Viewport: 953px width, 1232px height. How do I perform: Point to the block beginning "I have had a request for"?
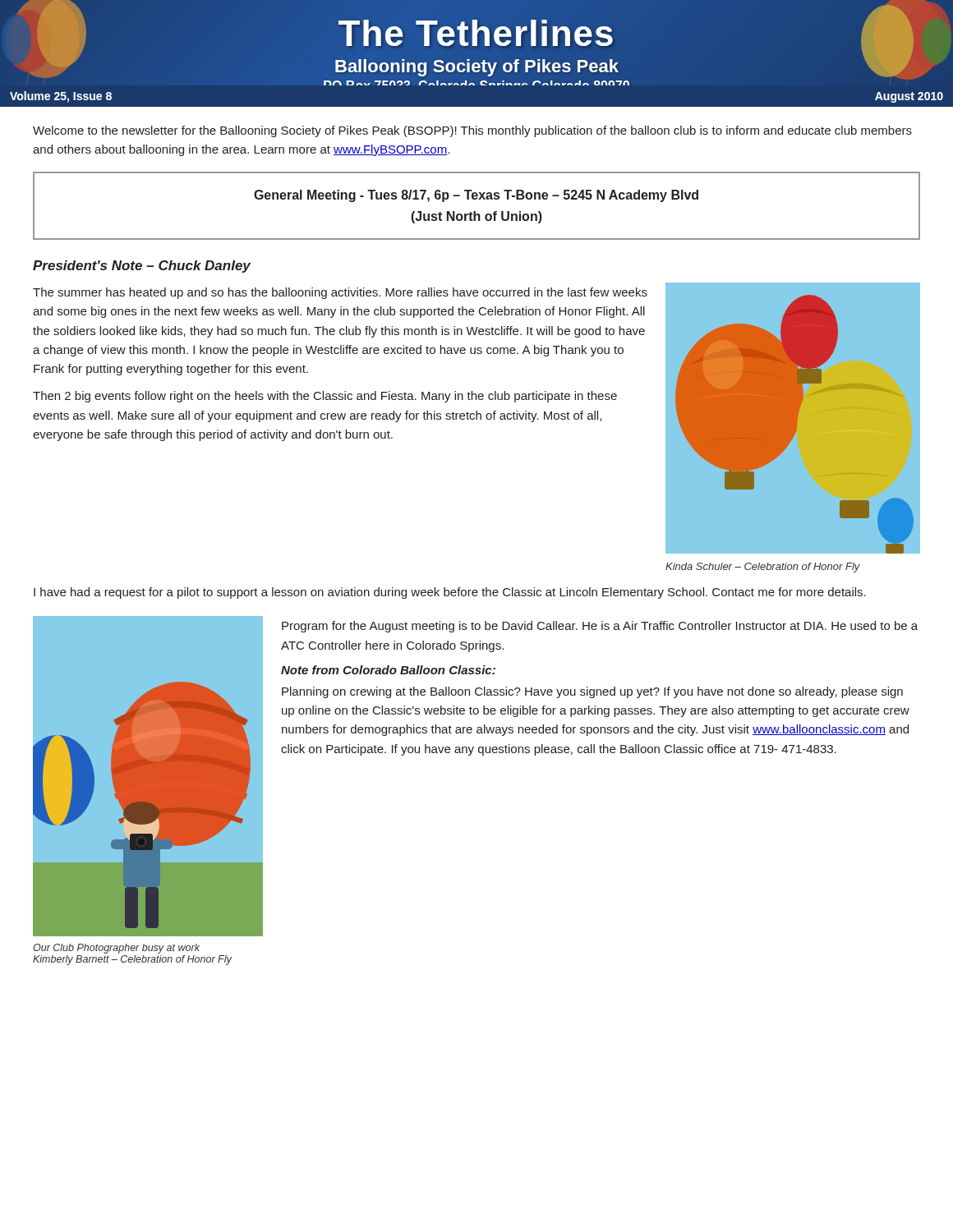click(450, 592)
